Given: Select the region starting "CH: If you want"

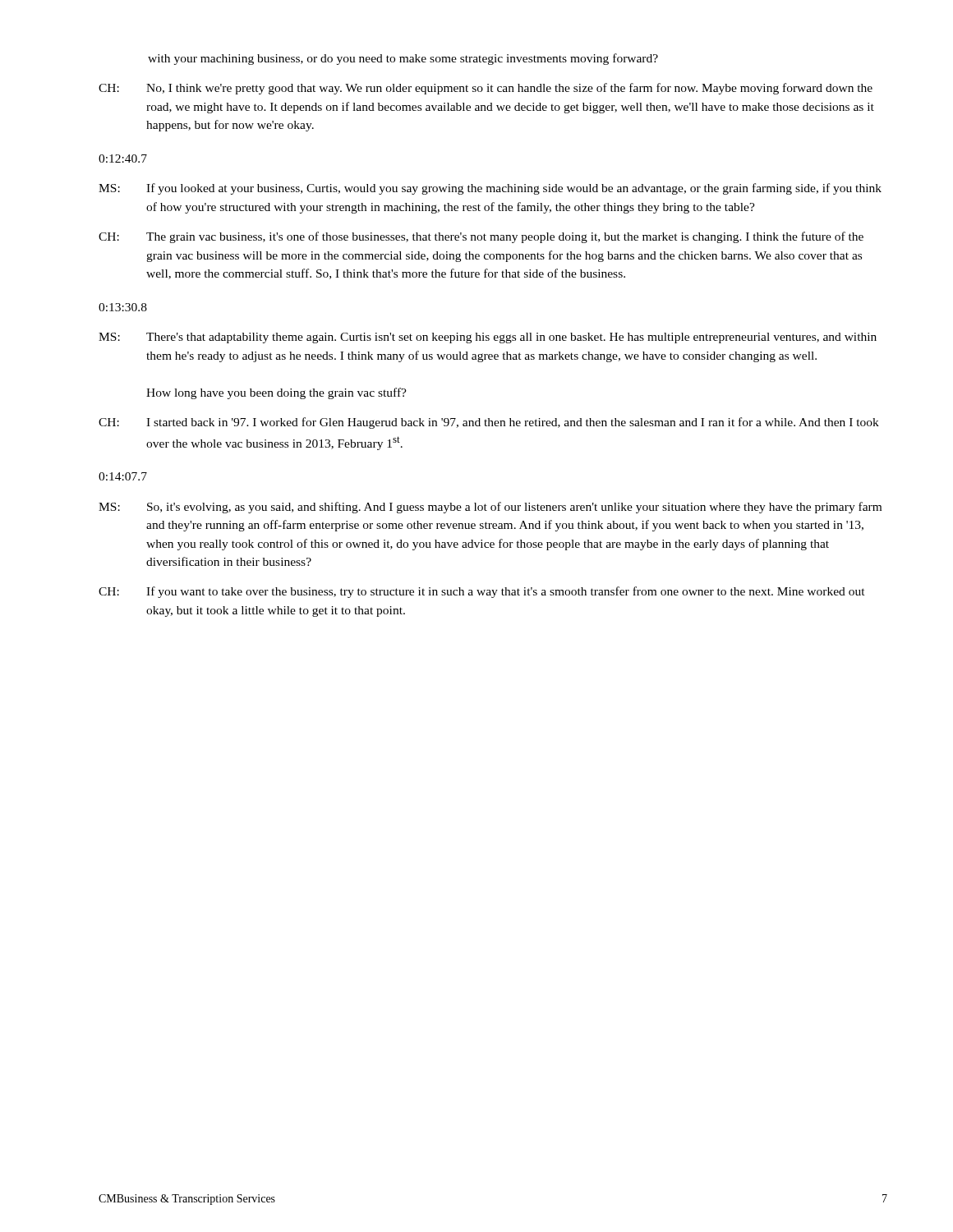Looking at the screenshot, I should click(x=493, y=601).
